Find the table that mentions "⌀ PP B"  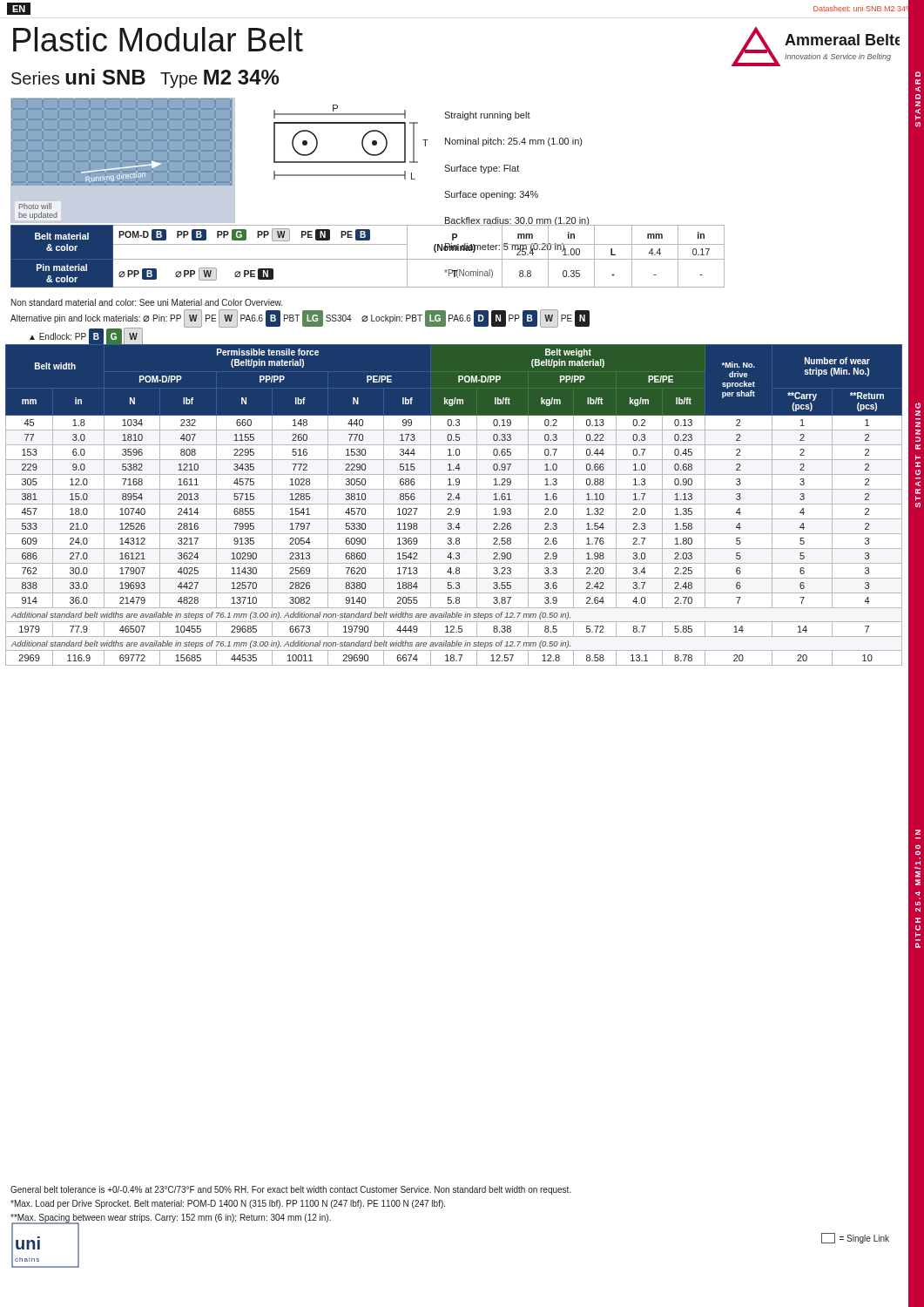point(368,256)
